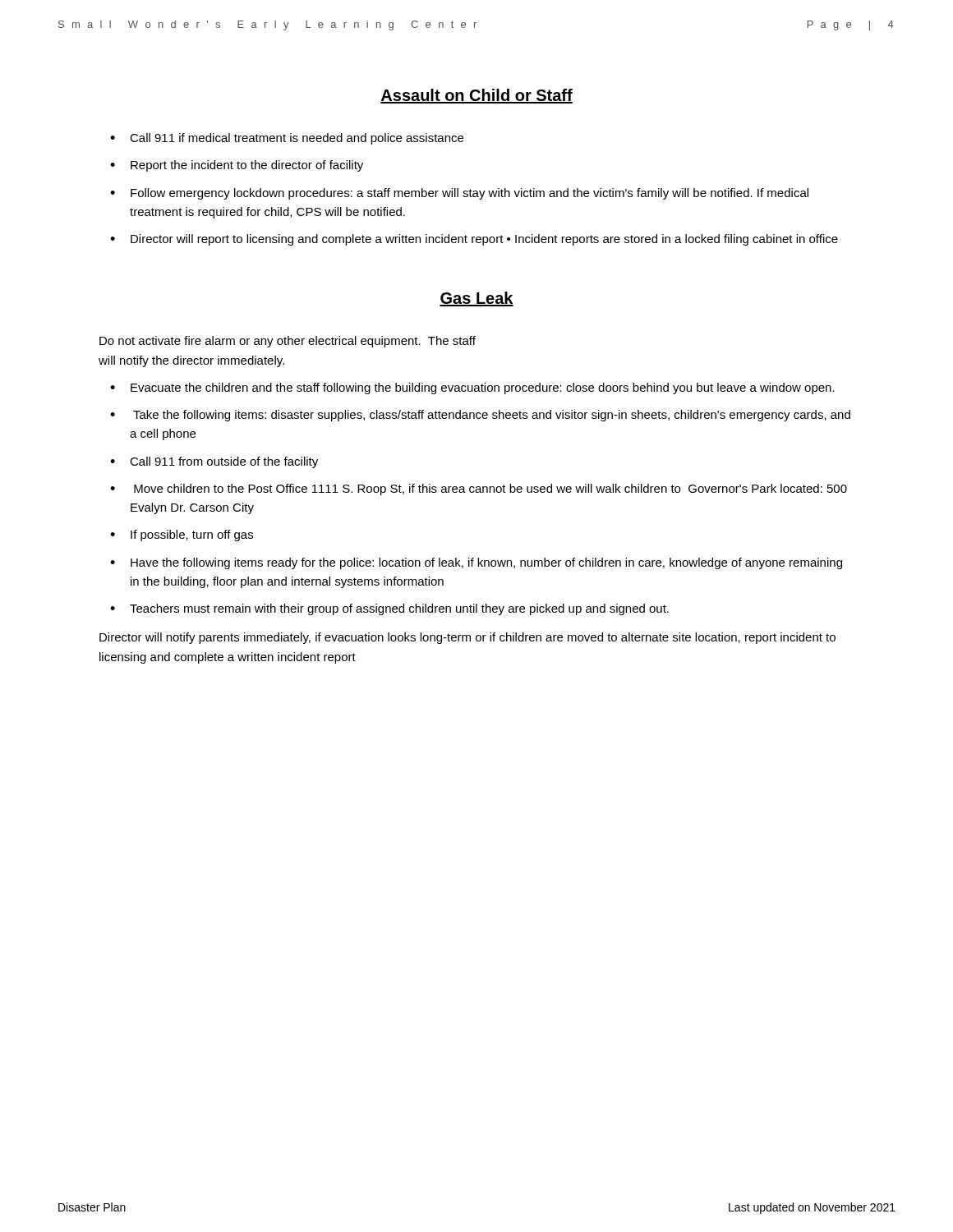Locate the text "Gas Leak"
The image size is (953, 1232).
[476, 298]
